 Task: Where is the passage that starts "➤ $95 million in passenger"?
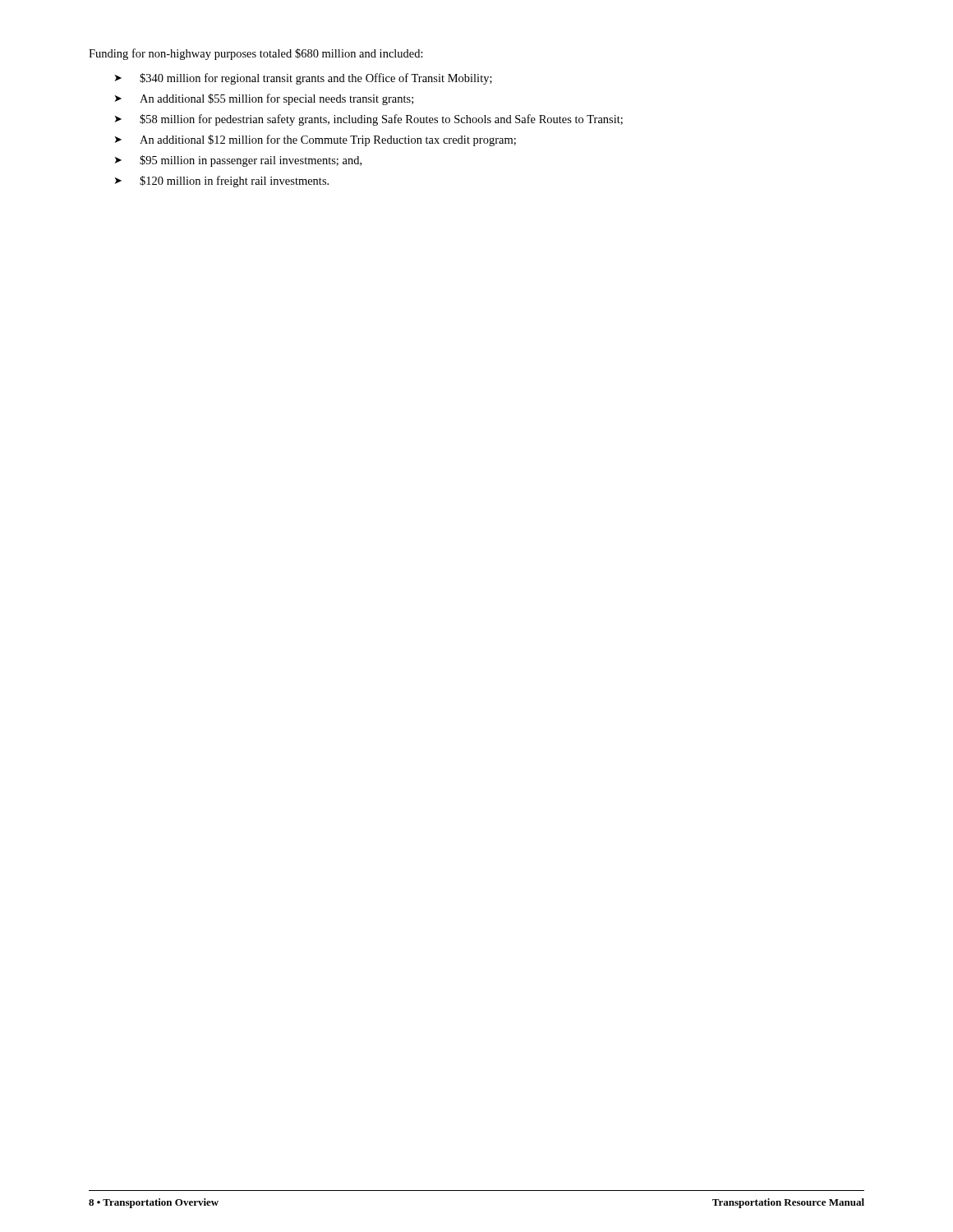[238, 161]
